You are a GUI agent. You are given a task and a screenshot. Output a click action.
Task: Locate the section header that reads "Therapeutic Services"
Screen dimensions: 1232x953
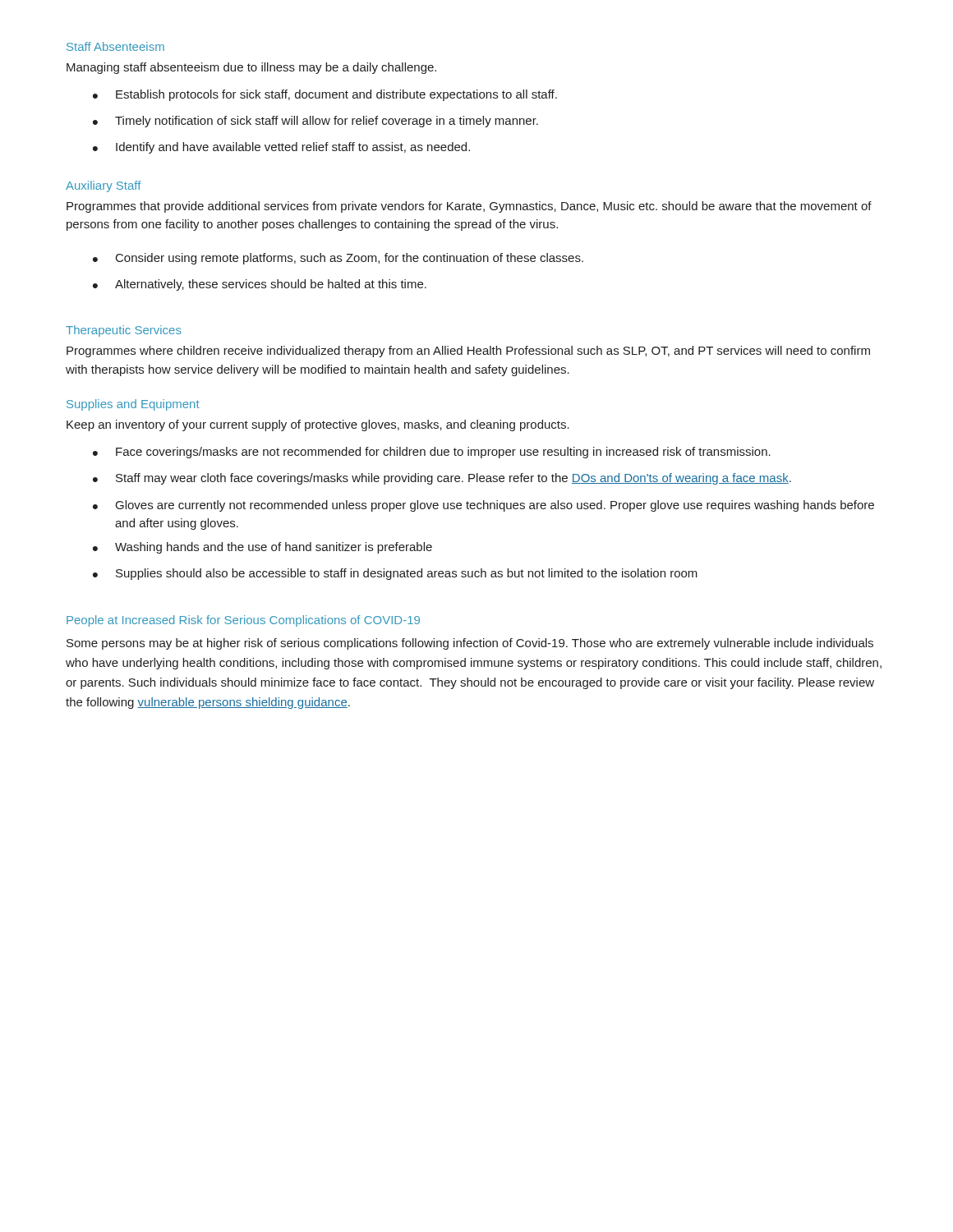124,330
